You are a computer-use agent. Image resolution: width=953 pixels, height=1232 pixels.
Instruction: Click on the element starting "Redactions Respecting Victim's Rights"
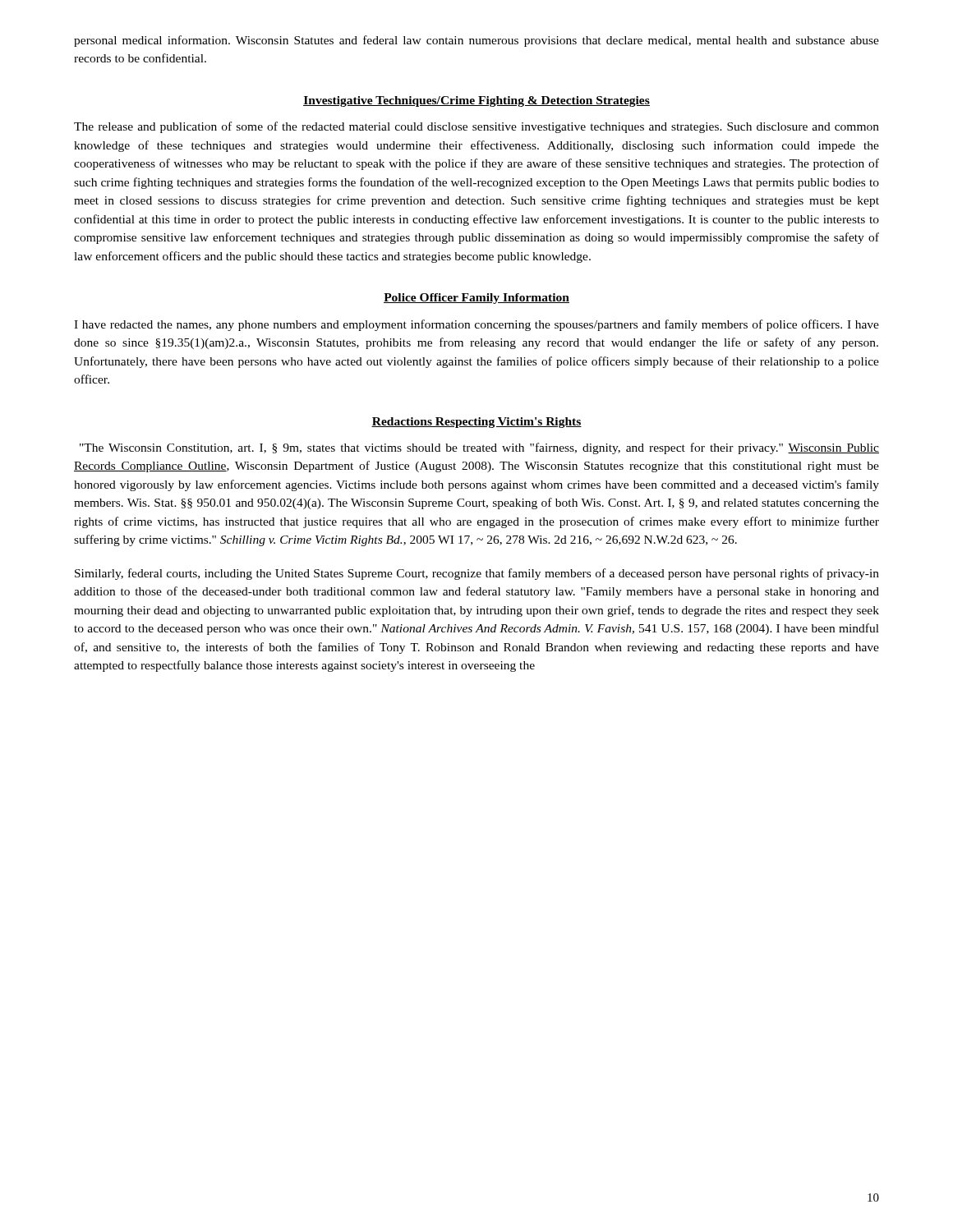click(x=476, y=421)
